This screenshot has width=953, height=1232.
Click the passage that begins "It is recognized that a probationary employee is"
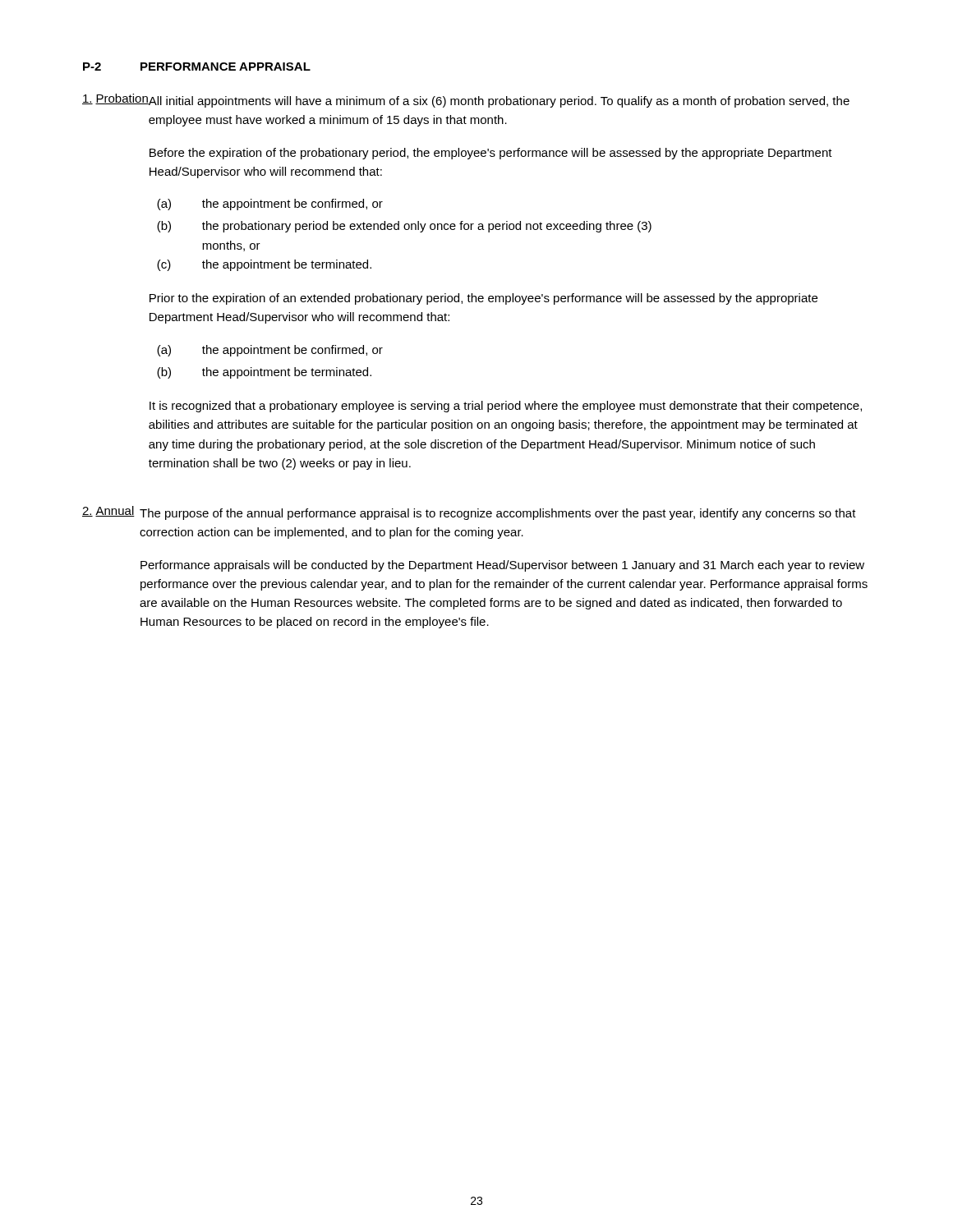[506, 434]
